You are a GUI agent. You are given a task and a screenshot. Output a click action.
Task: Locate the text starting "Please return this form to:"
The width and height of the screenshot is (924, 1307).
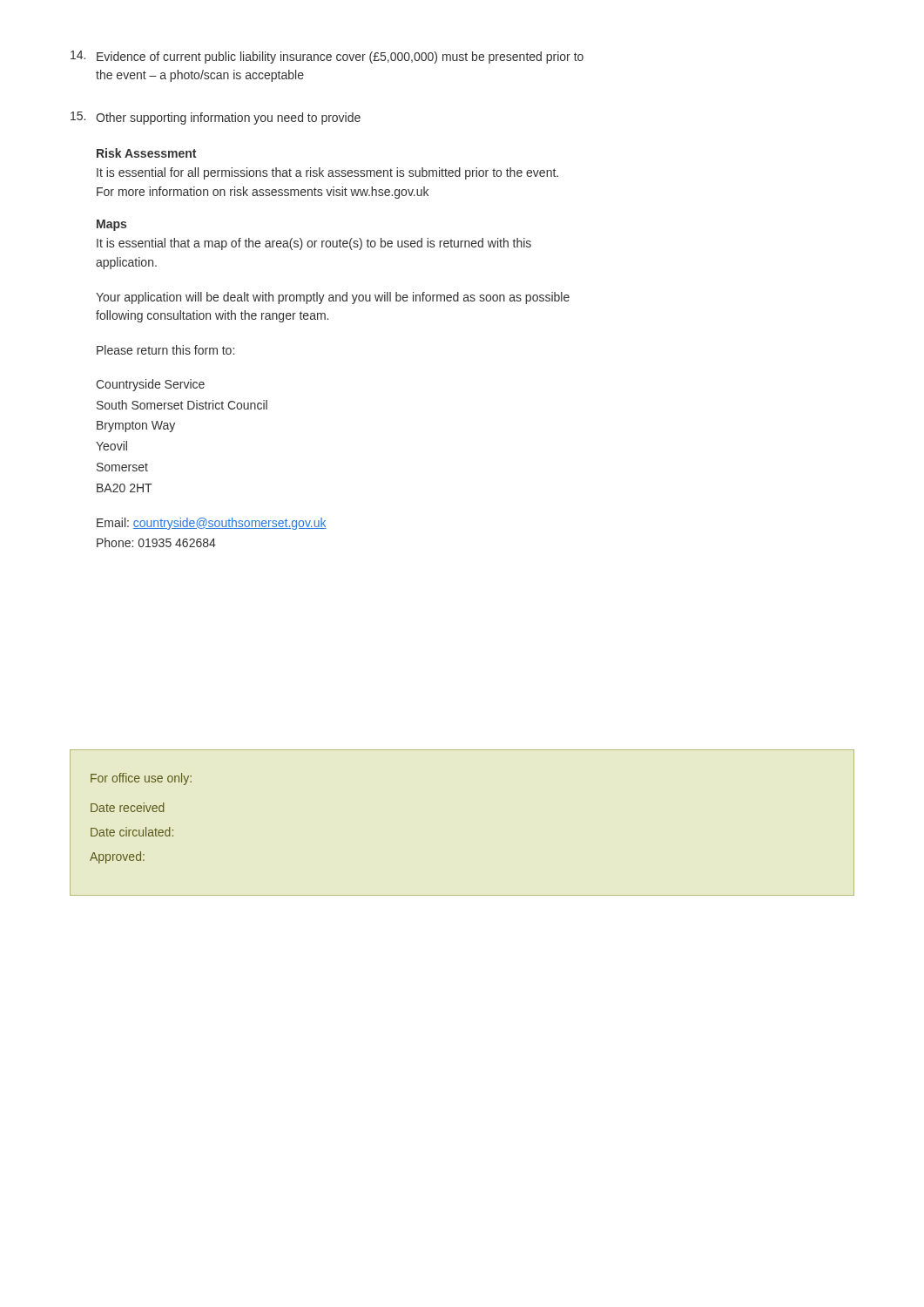coord(166,350)
